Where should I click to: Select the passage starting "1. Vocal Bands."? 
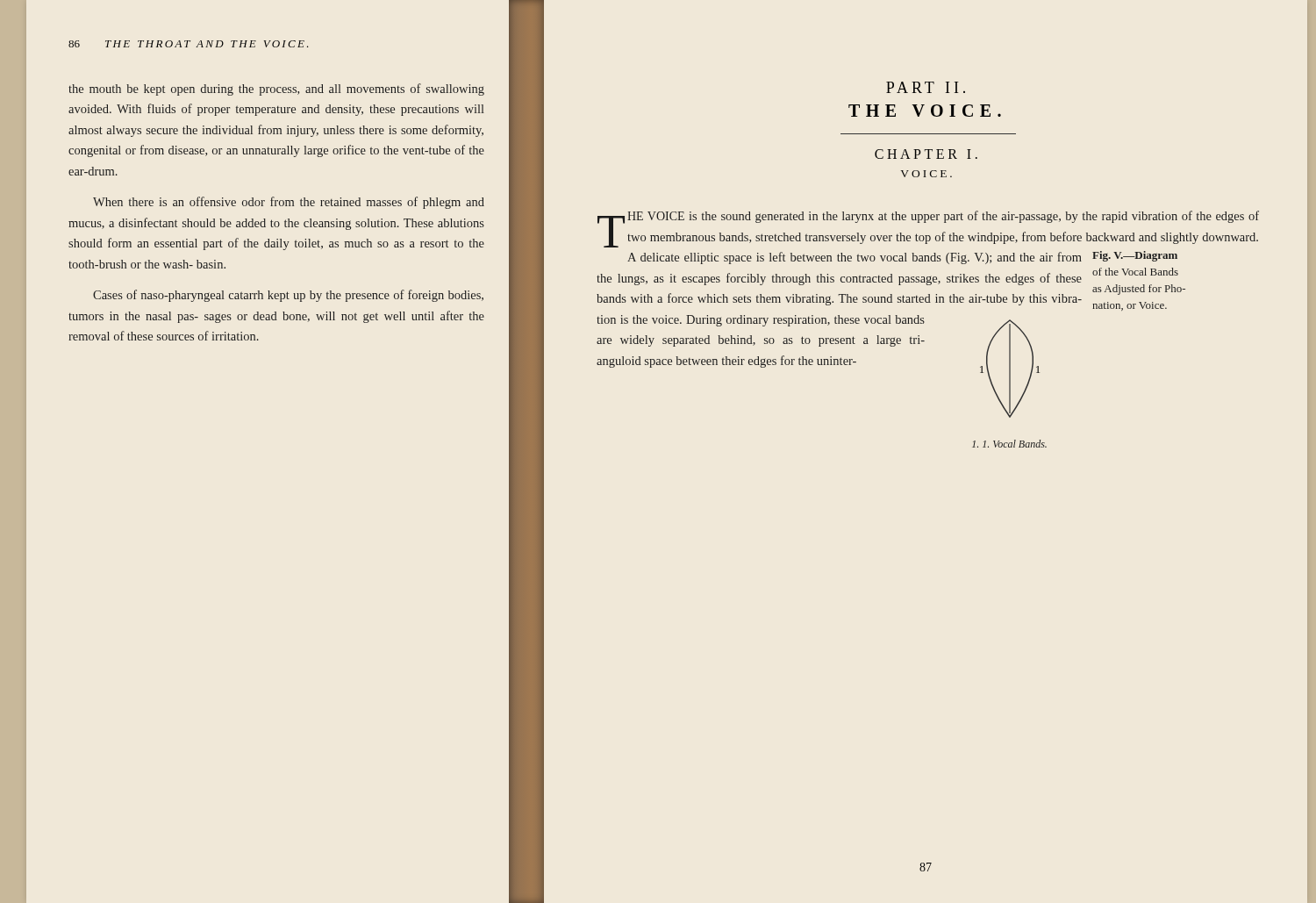pyautogui.click(x=1009, y=444)
